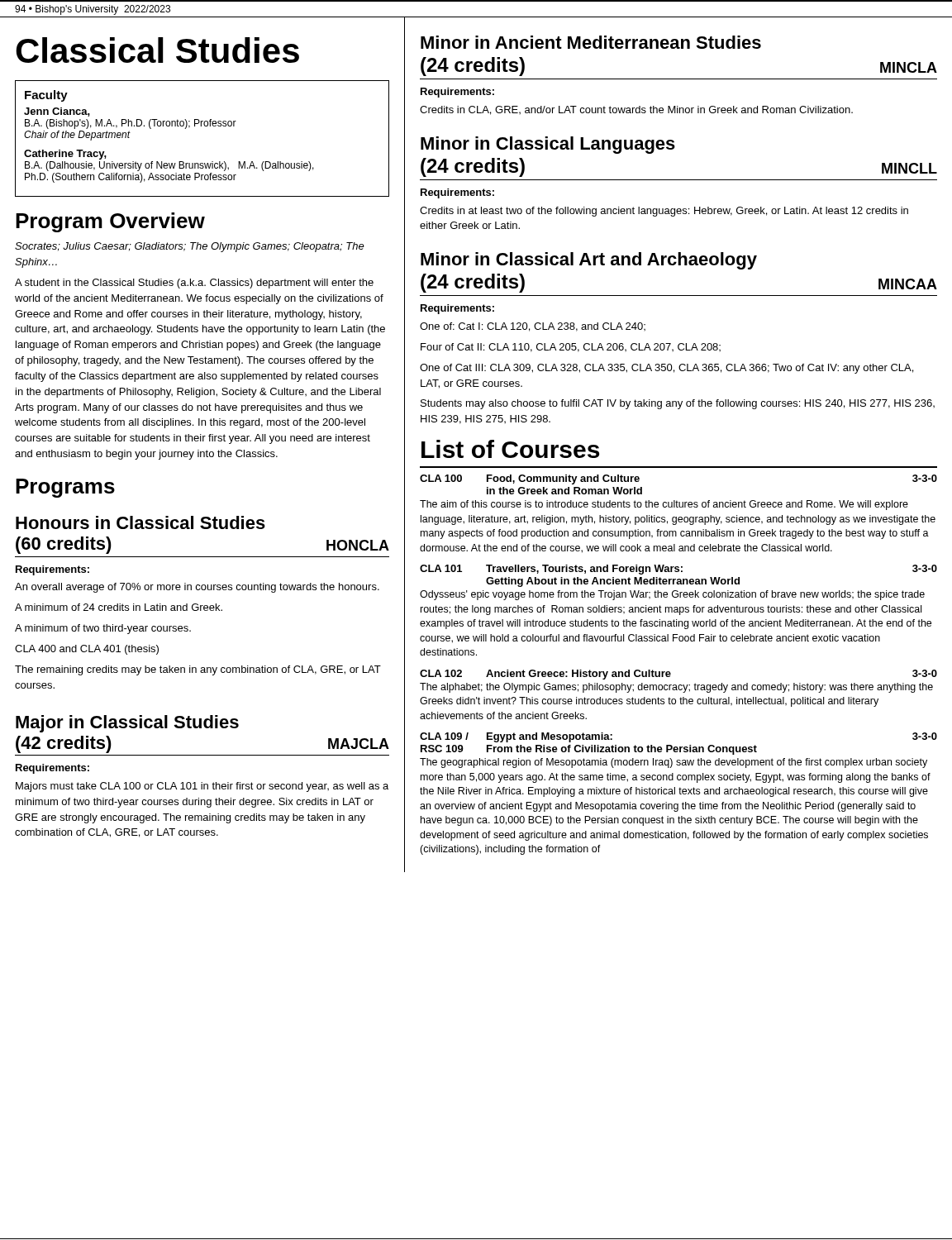Find the section header that says "Program Overview"
952x1240 pixels.
click(x=202, y=221)
